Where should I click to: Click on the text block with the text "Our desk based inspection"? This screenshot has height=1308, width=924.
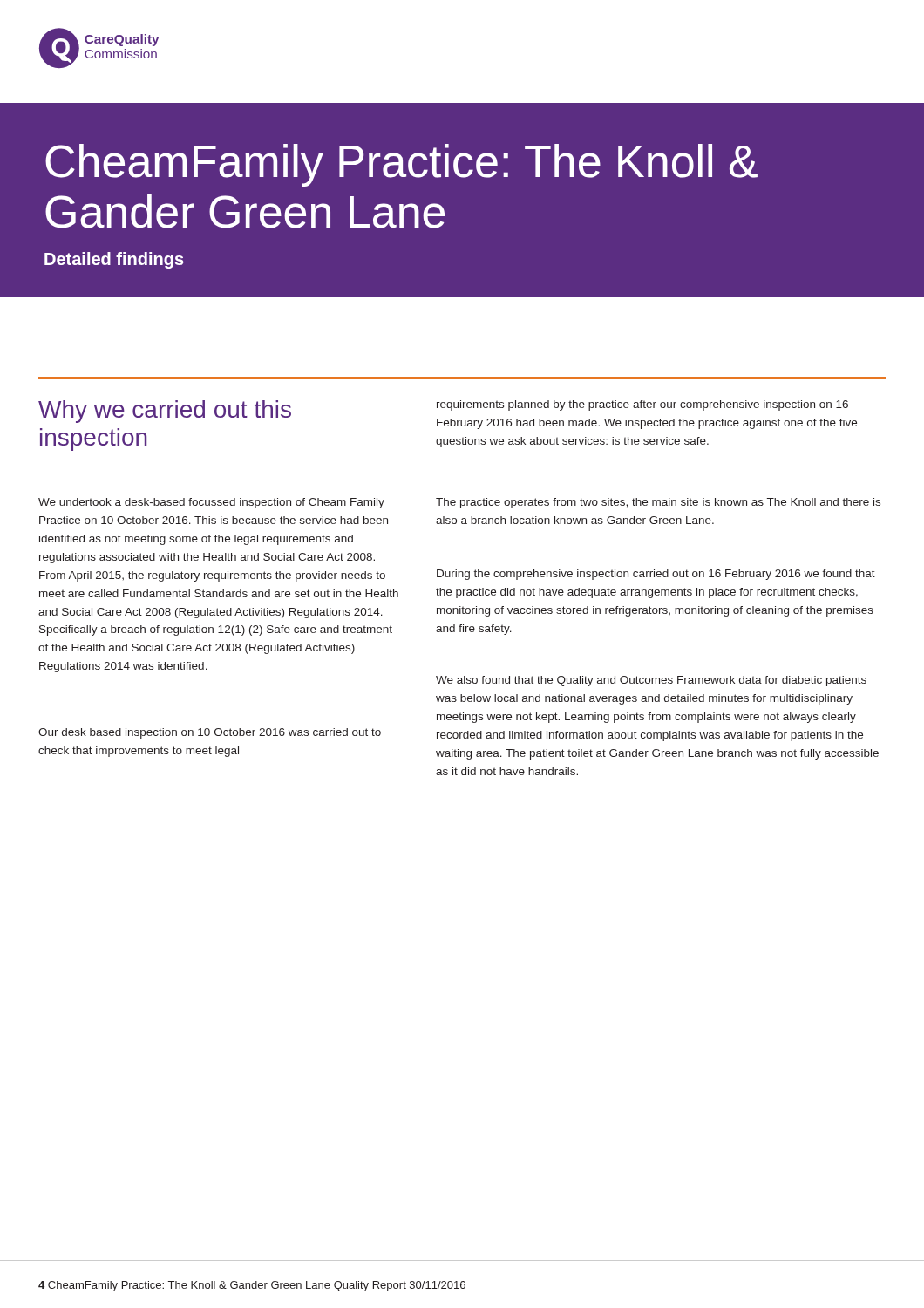click(221, 742)
